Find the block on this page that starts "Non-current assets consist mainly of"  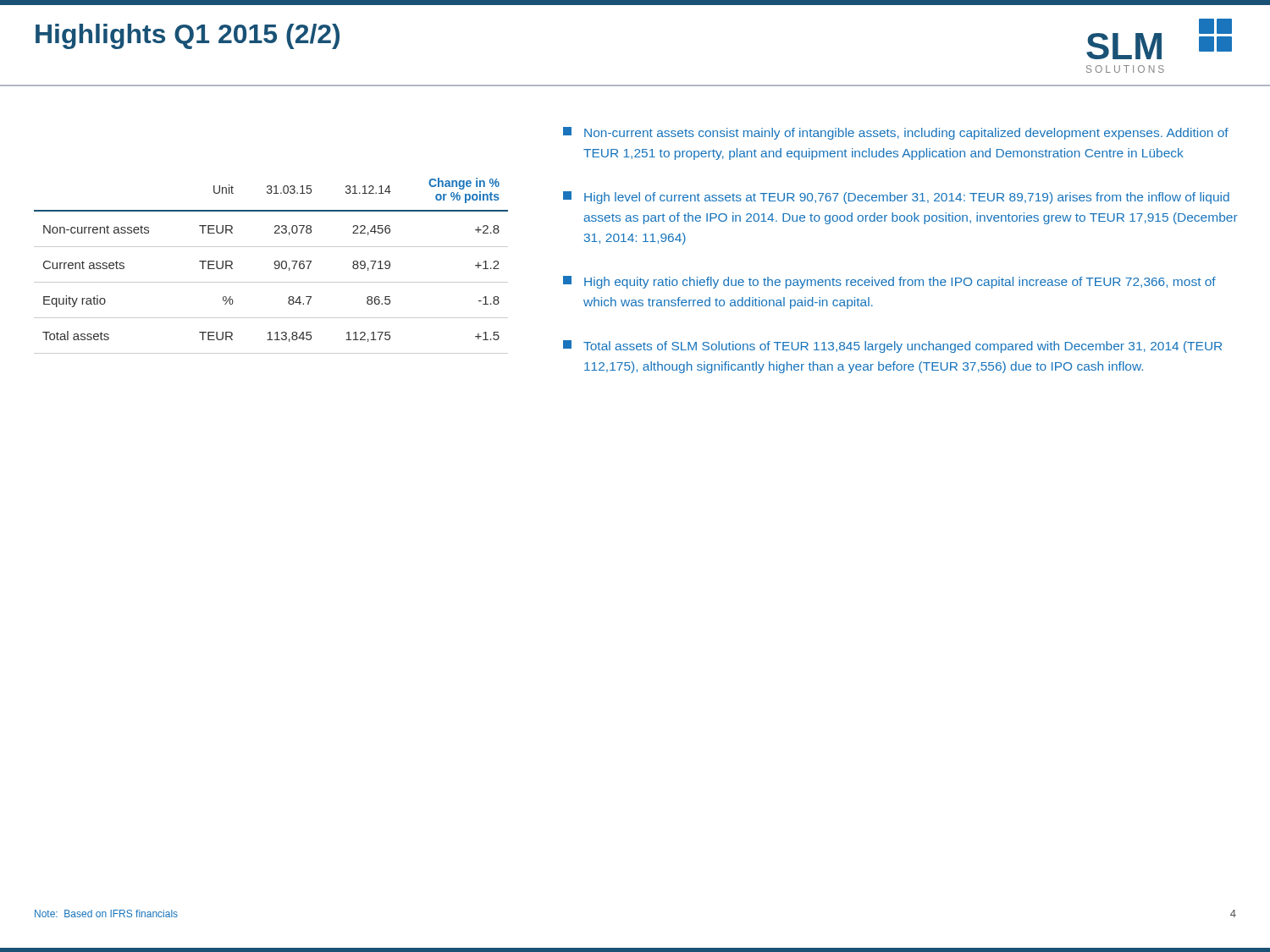902,143
